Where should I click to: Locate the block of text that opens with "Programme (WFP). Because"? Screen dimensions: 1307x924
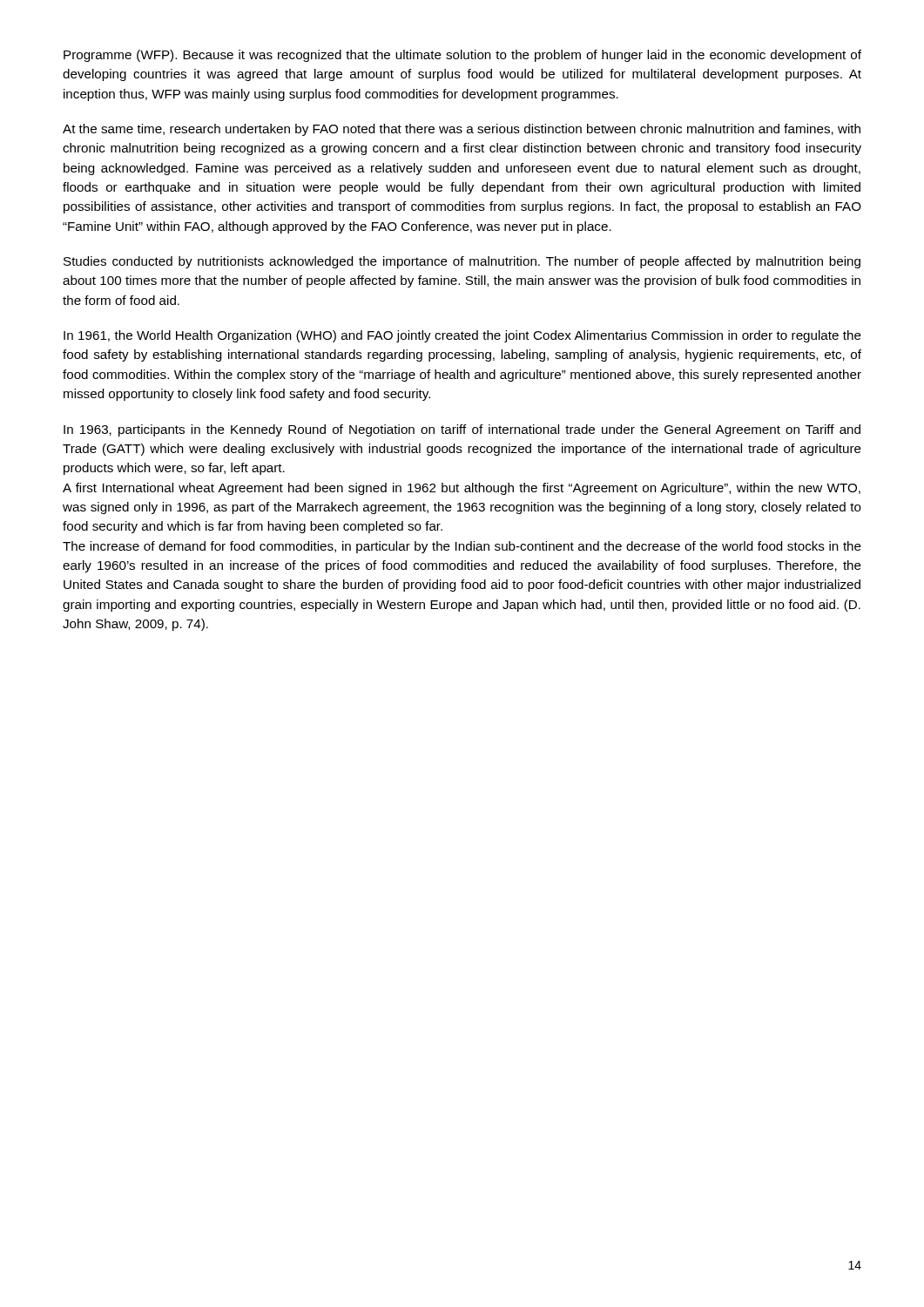[462, 74]
